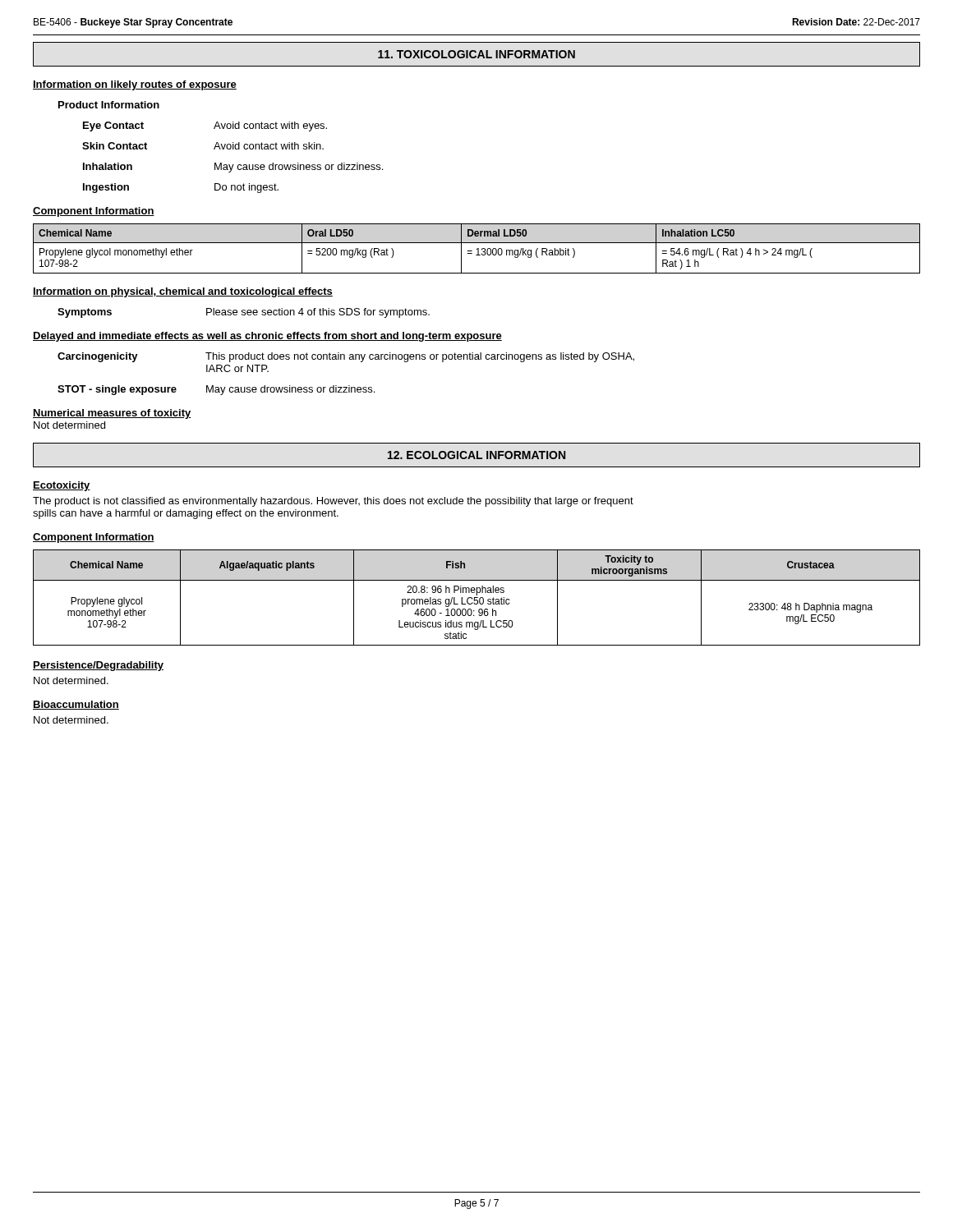The image size is (953, 1232).
Task: Locate the region starting "Ingestion Do not ingest."
Action: pyautogui.click(x=106, y=188)
